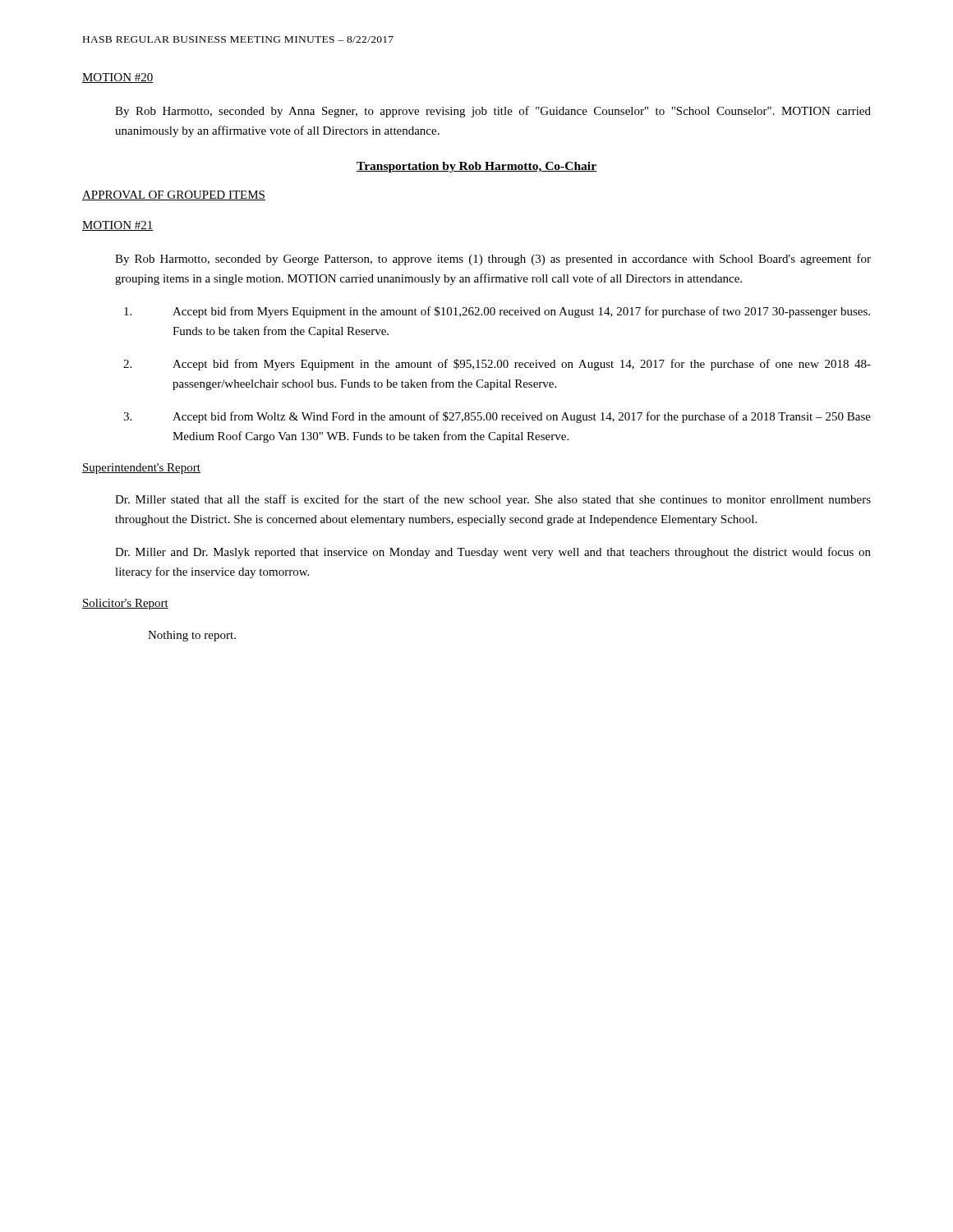Locate the text "APPROVAL OF GROUPED ITEMS"
This screenshot has height=1232, width=953.
tap(174, 195)
